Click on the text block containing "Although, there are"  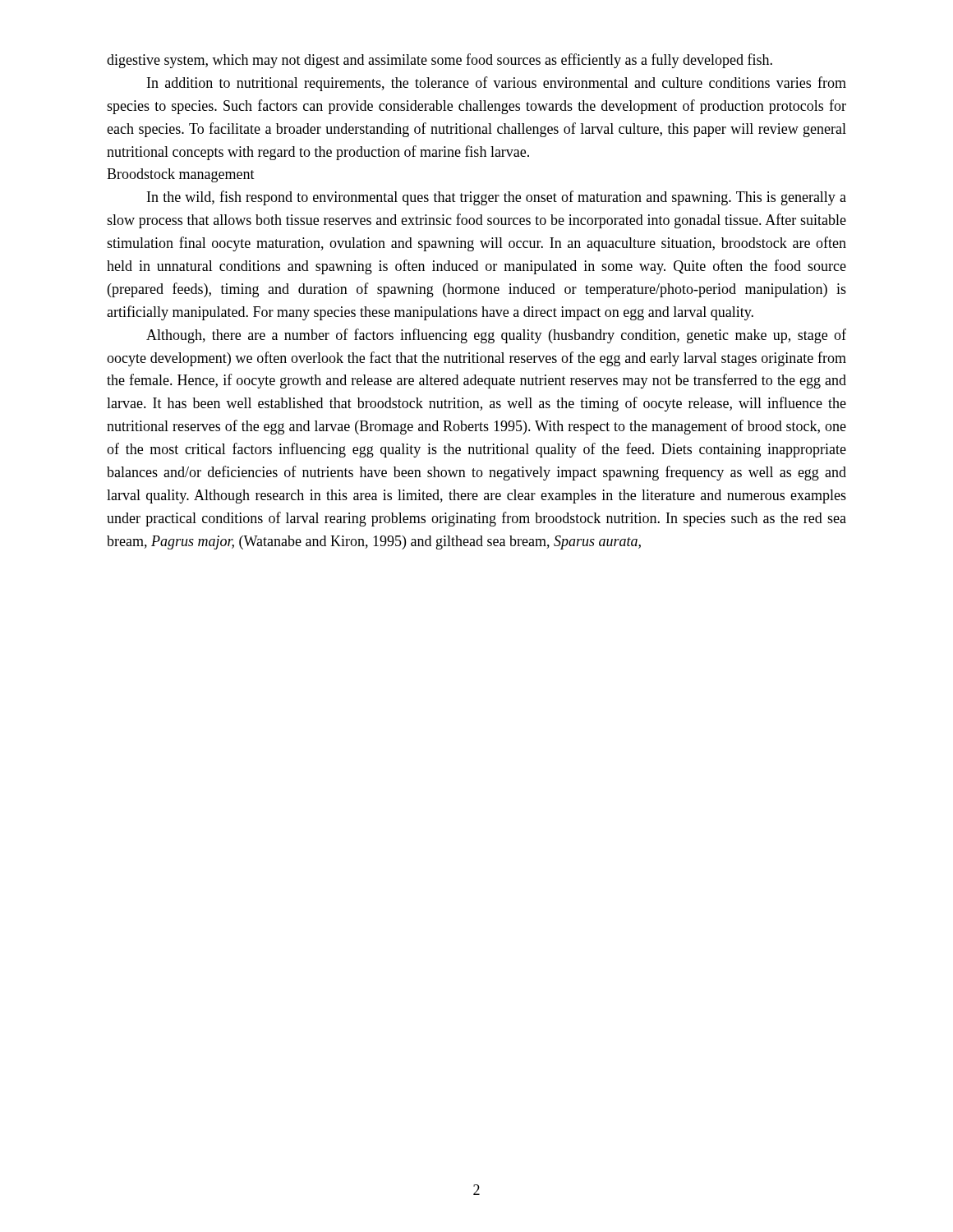[476, 439]
